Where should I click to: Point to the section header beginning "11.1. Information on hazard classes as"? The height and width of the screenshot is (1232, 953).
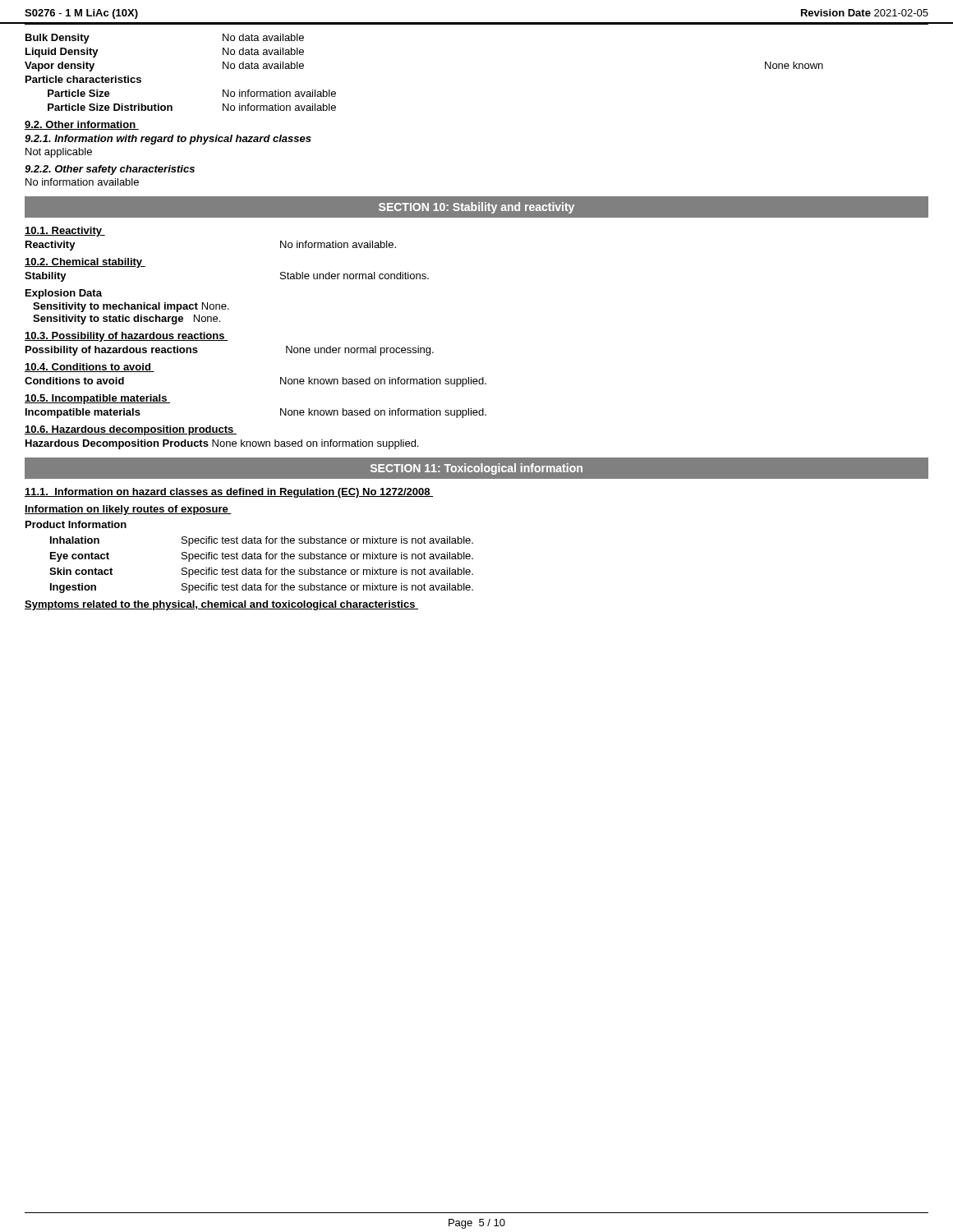click(x=229, y=492)
